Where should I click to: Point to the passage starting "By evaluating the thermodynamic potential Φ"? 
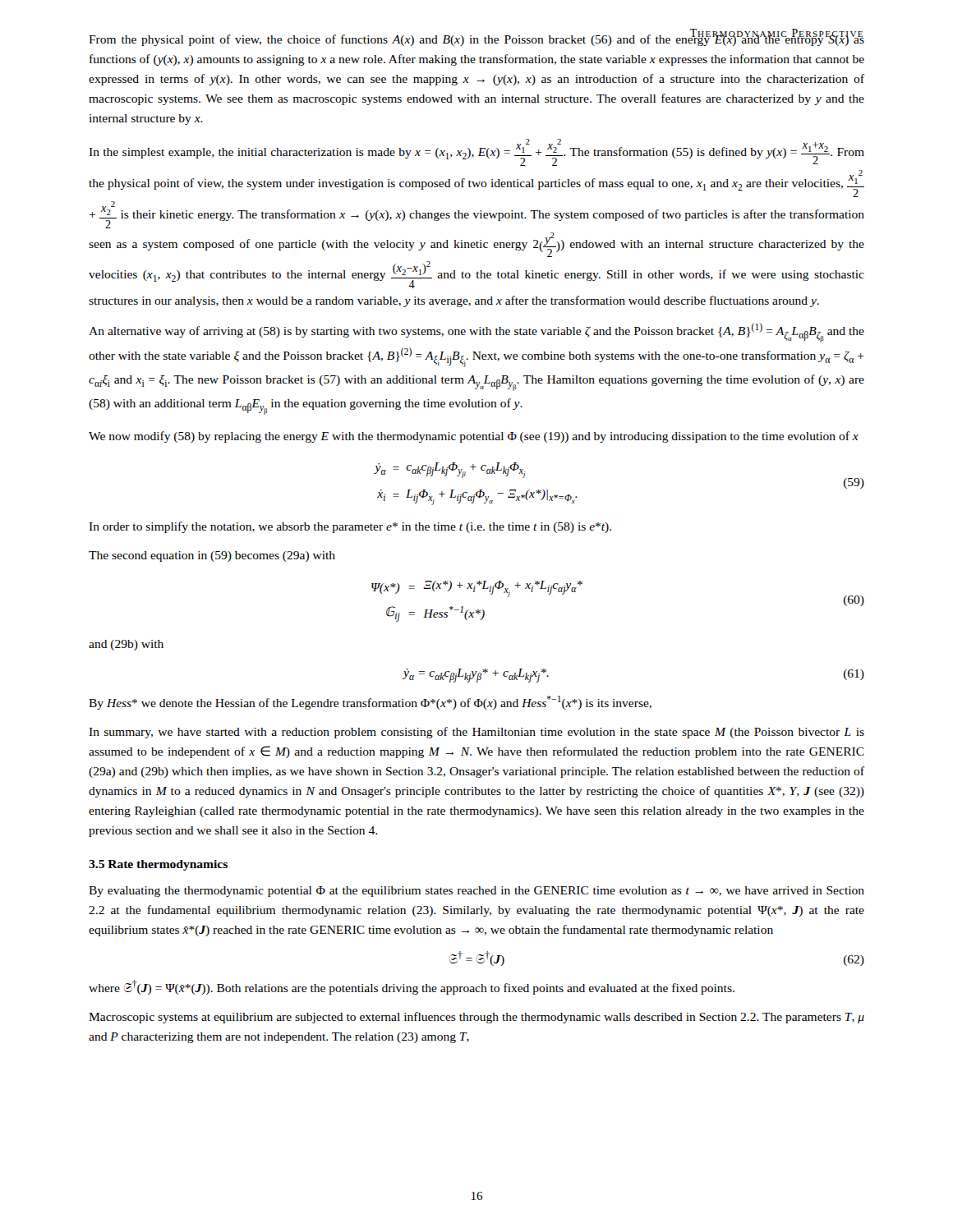pos(476,910)
